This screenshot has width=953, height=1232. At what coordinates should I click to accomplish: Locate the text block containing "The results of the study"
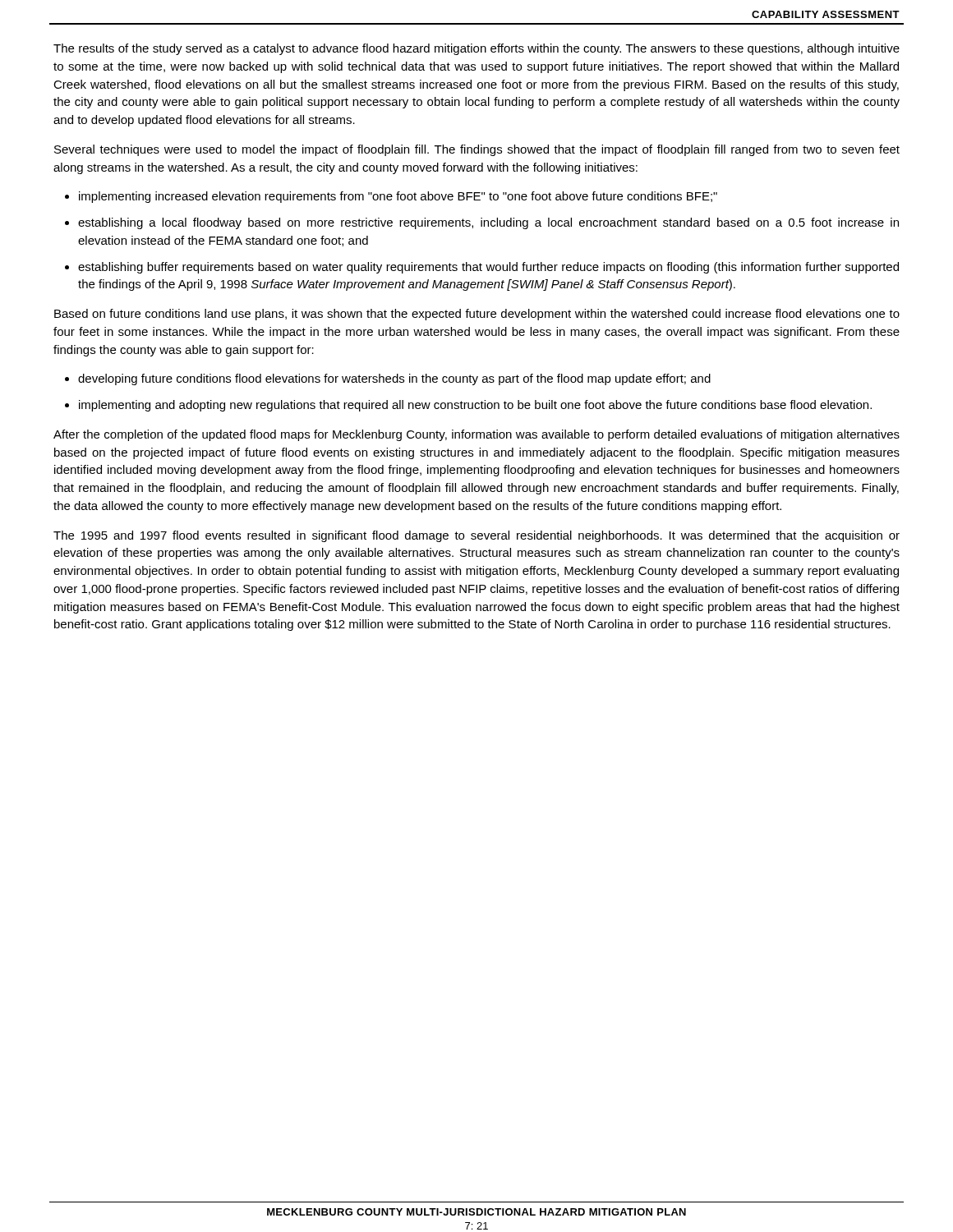point(476,84)
